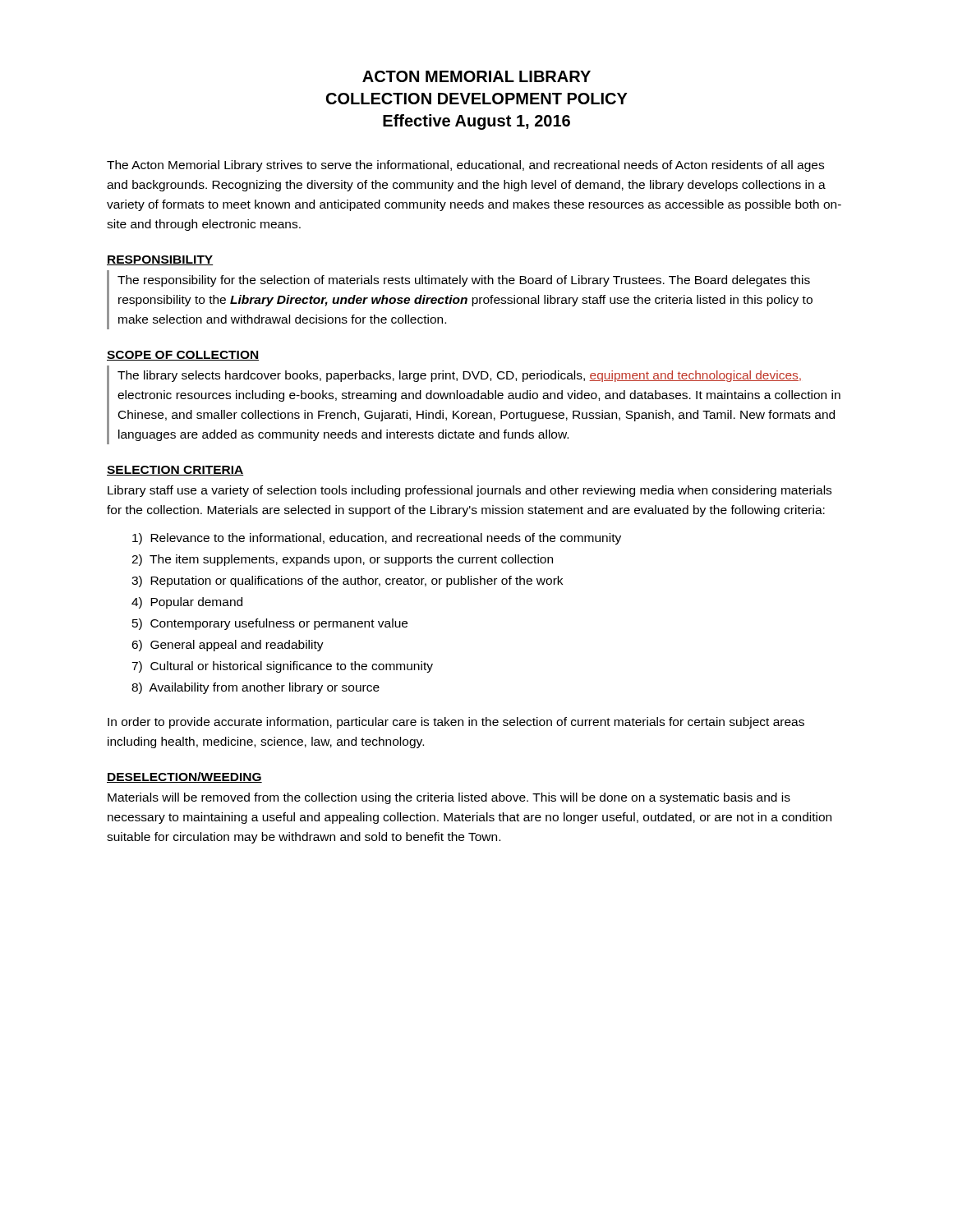Find the title
This screenshot has width=953, height=1232.
[x=476, y=99]
